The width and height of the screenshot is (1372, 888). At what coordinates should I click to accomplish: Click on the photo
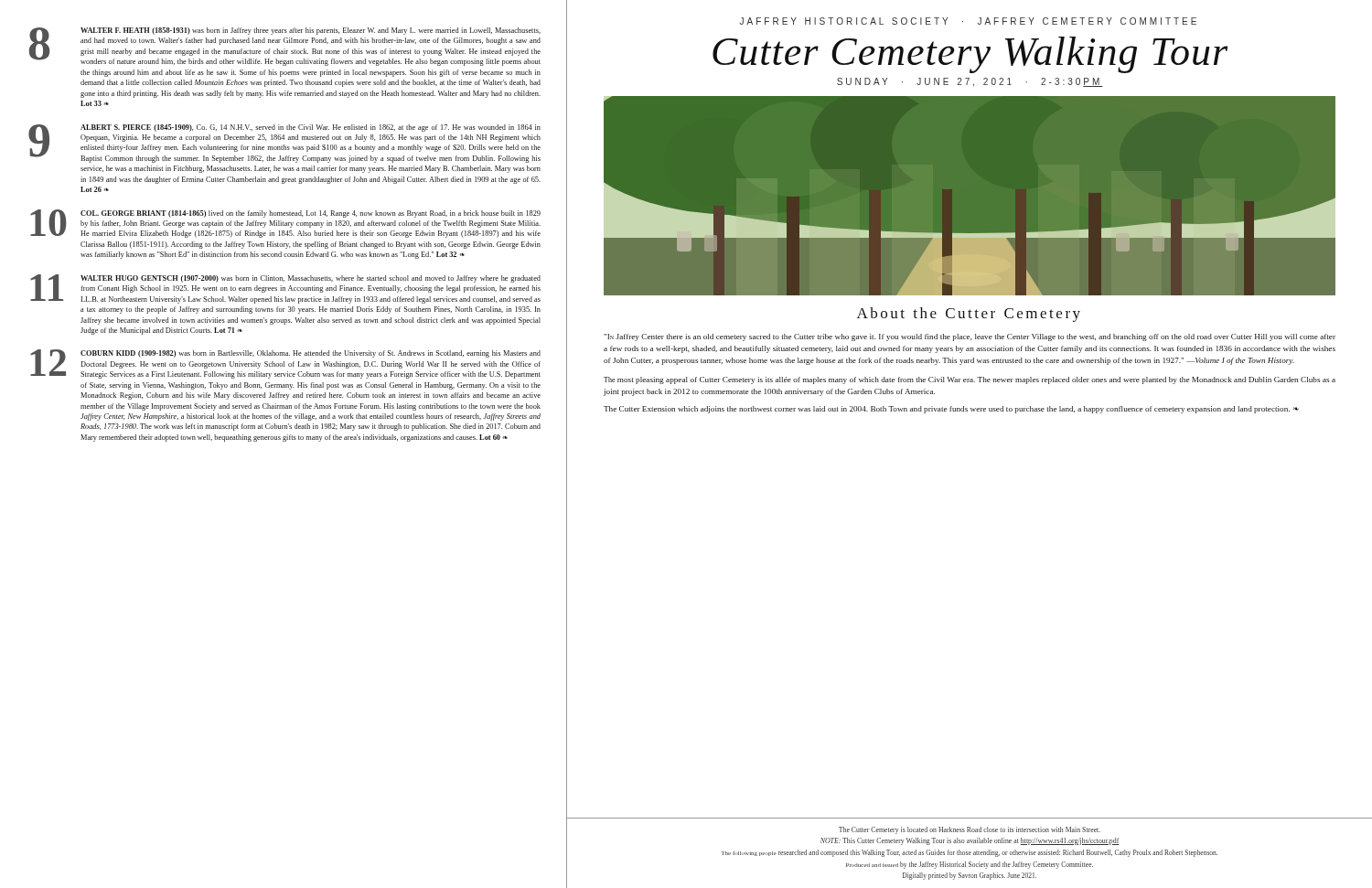tap(970, 195)
